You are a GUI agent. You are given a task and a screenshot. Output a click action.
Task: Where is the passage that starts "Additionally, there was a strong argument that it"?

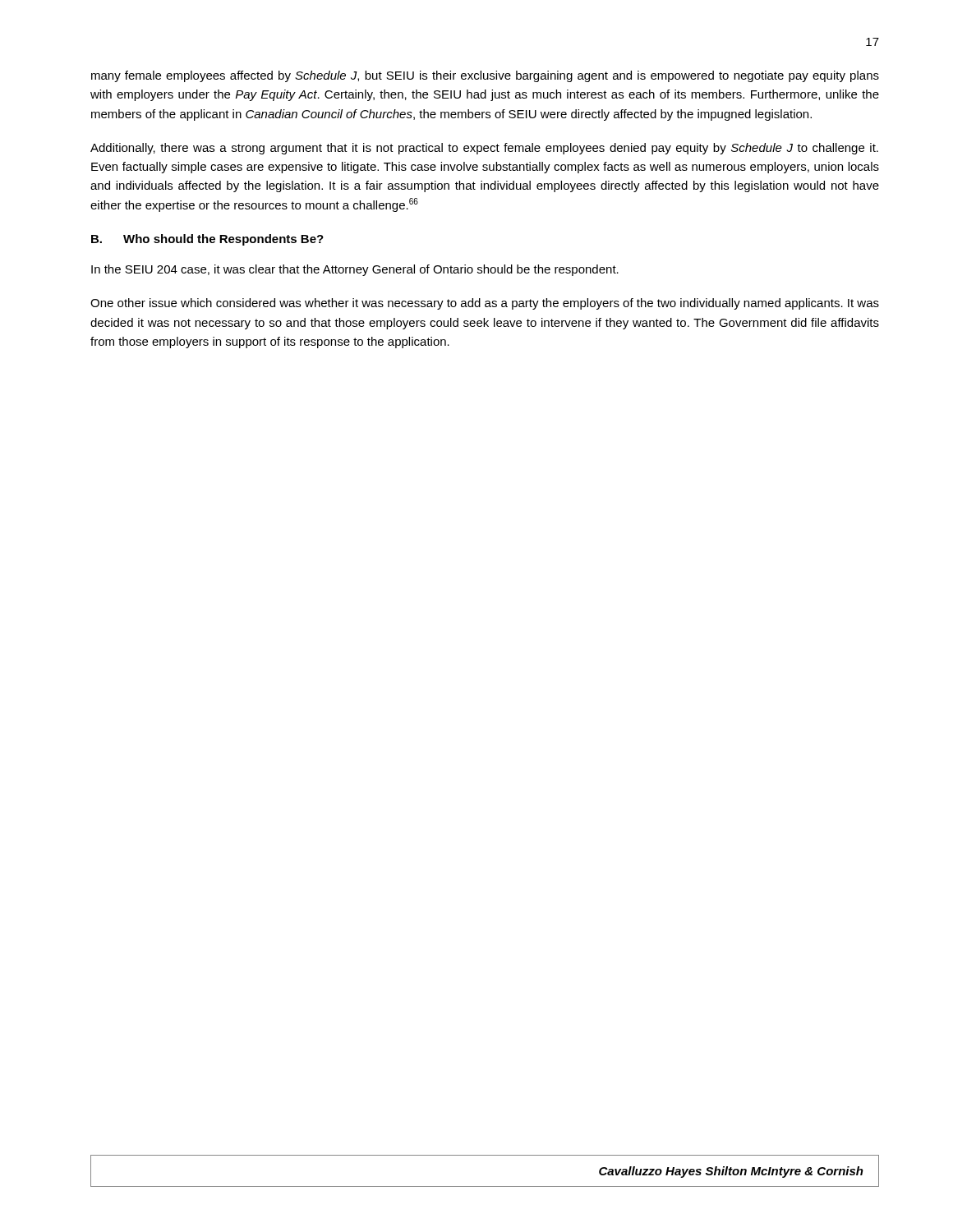coord(485,176)
